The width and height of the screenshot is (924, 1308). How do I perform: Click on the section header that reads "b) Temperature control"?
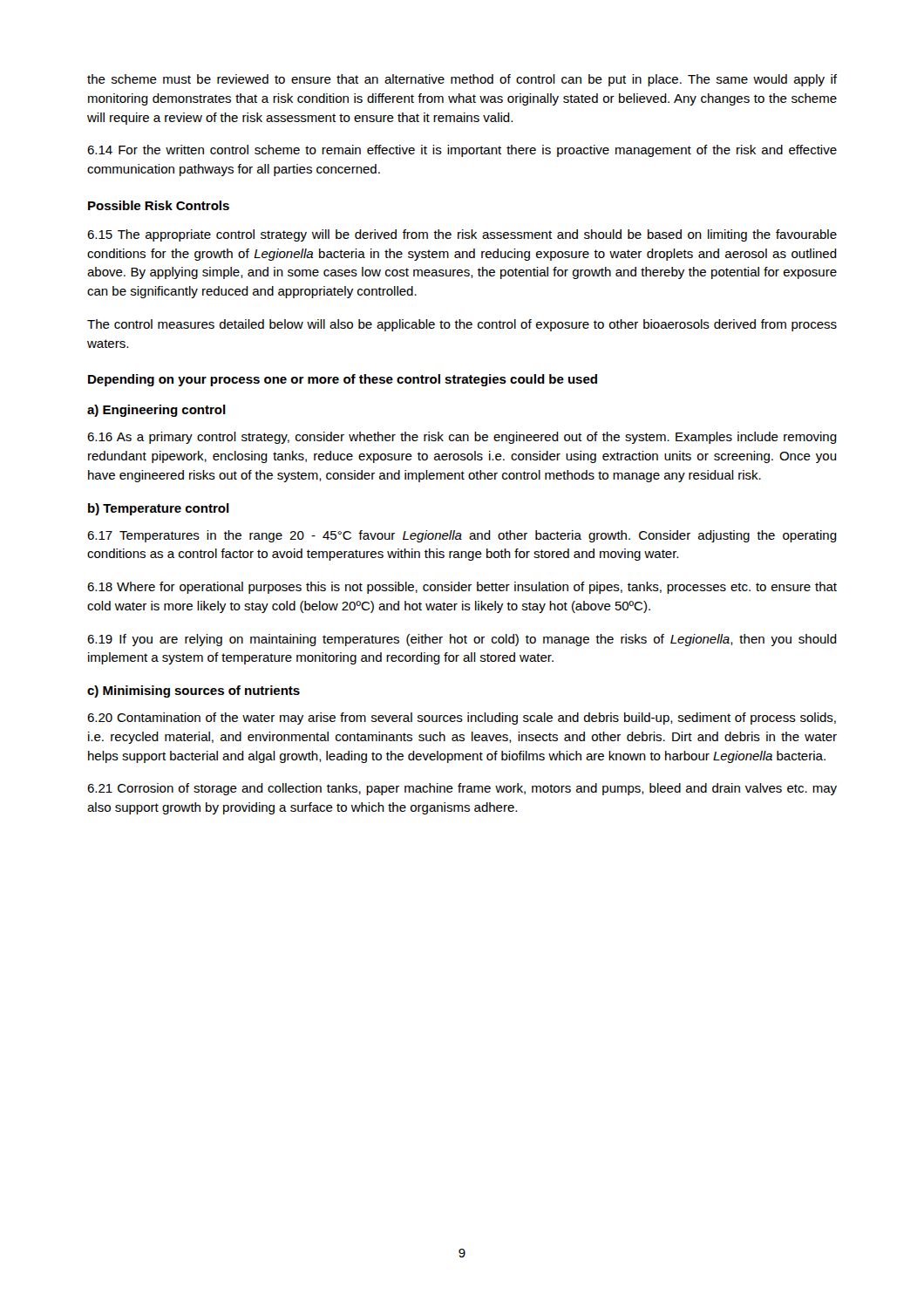coord(158,508)
